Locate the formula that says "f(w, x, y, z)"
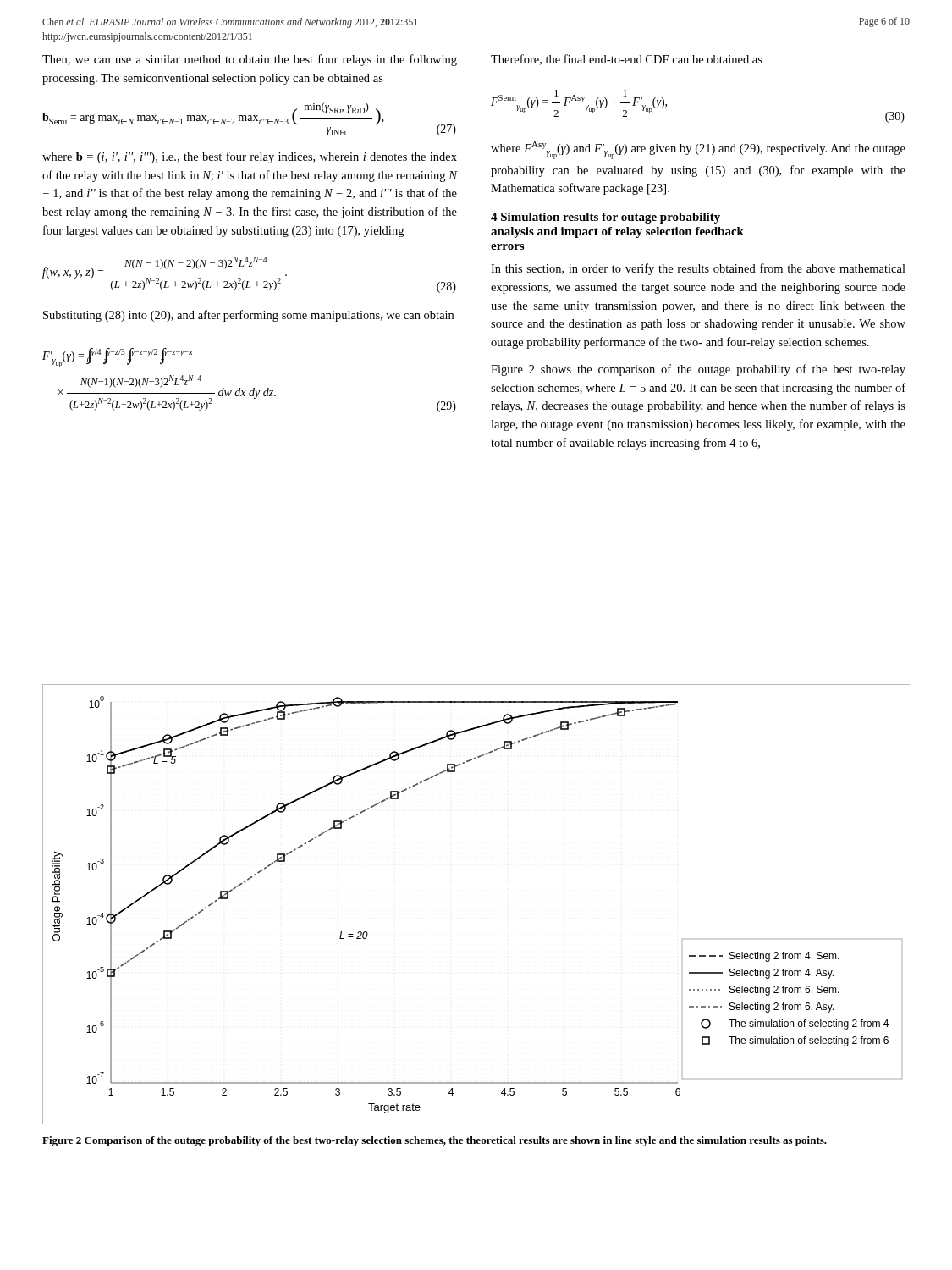The width and height of the screenshot is (952, 1270). click(250, 273)
